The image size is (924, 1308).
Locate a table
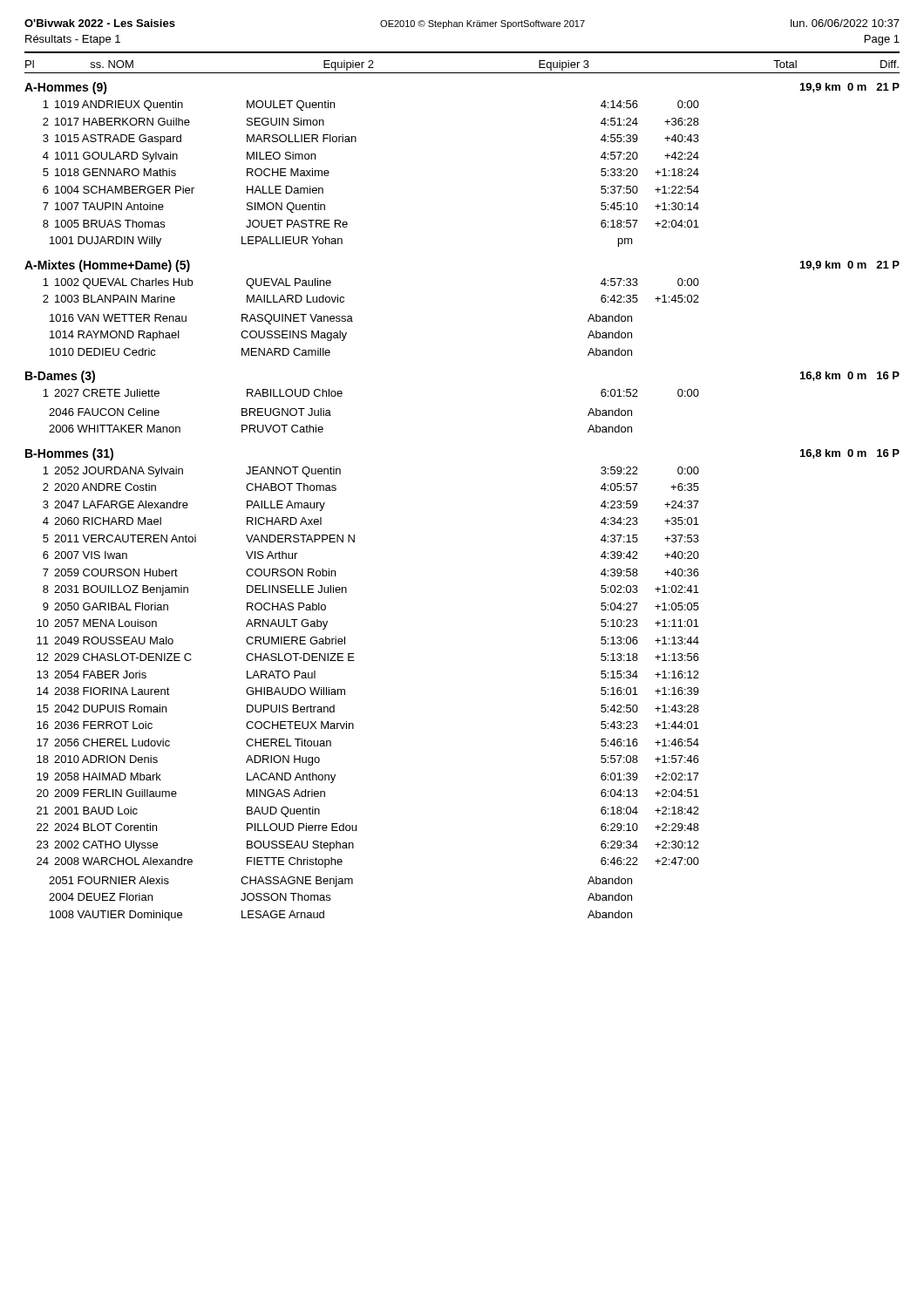pos(462,490)
